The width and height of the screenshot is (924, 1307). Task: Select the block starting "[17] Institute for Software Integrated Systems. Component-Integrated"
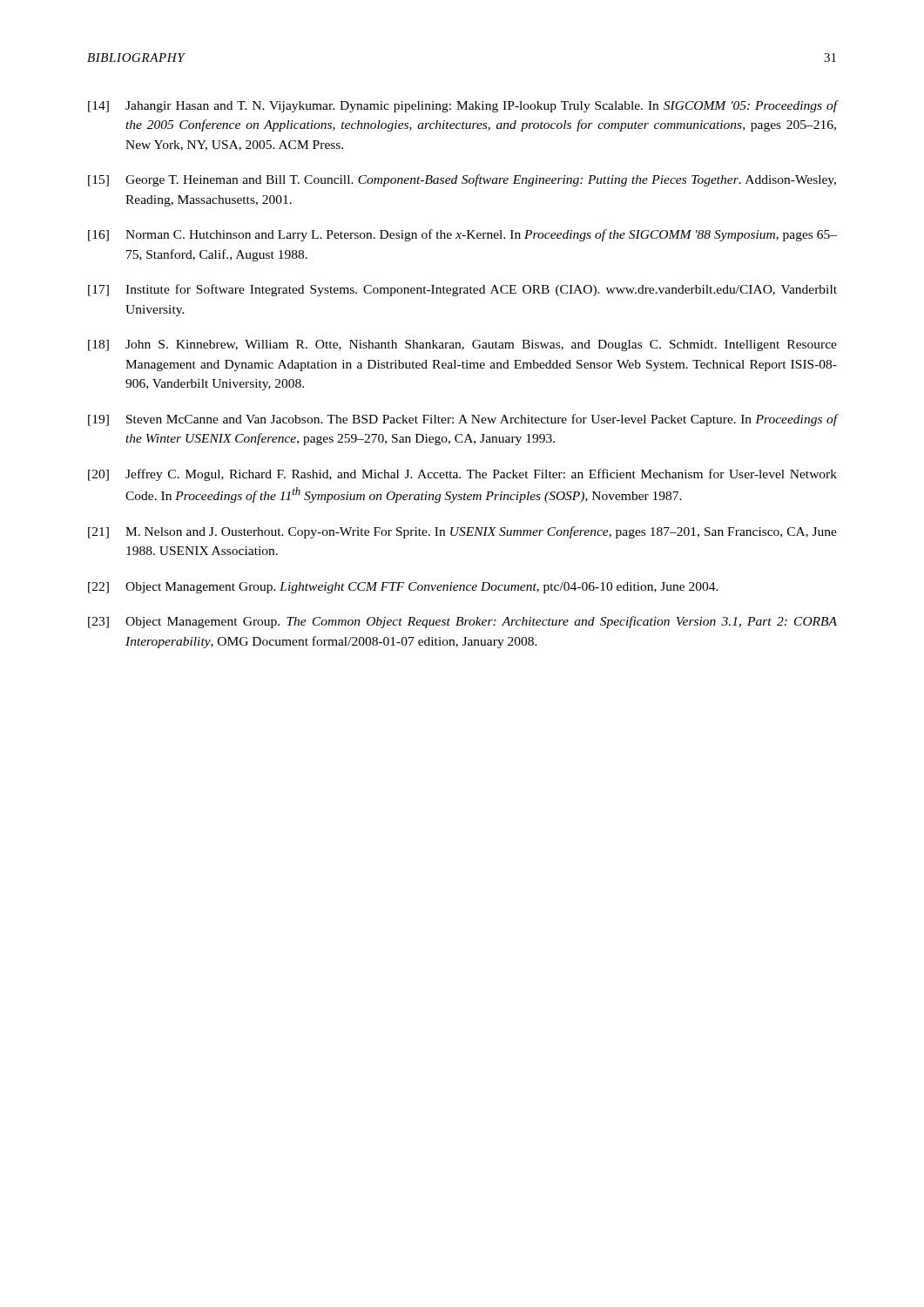click(x=462, y=299)
